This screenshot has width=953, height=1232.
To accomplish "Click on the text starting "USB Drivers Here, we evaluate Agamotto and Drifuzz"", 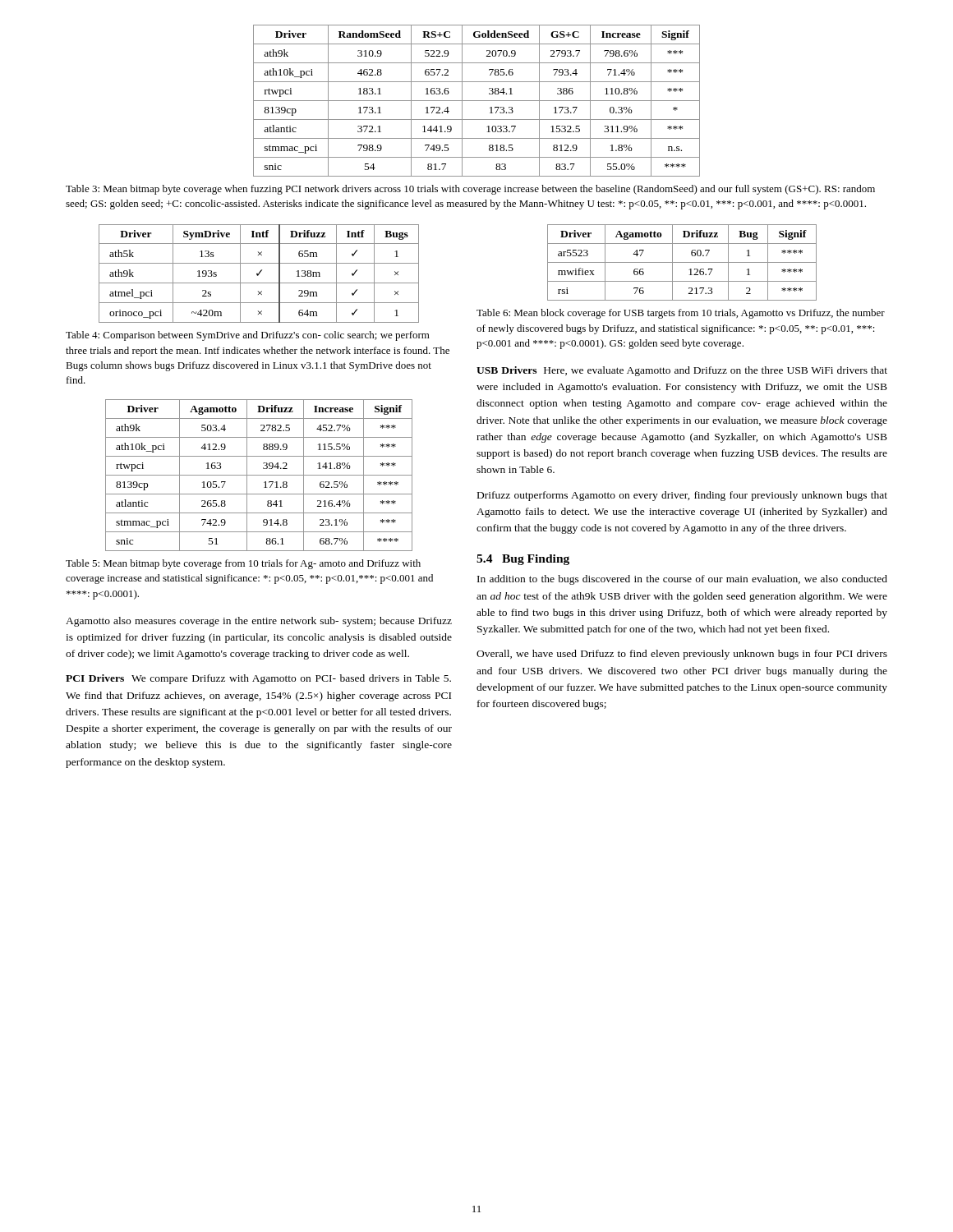I will click(682, 420).
